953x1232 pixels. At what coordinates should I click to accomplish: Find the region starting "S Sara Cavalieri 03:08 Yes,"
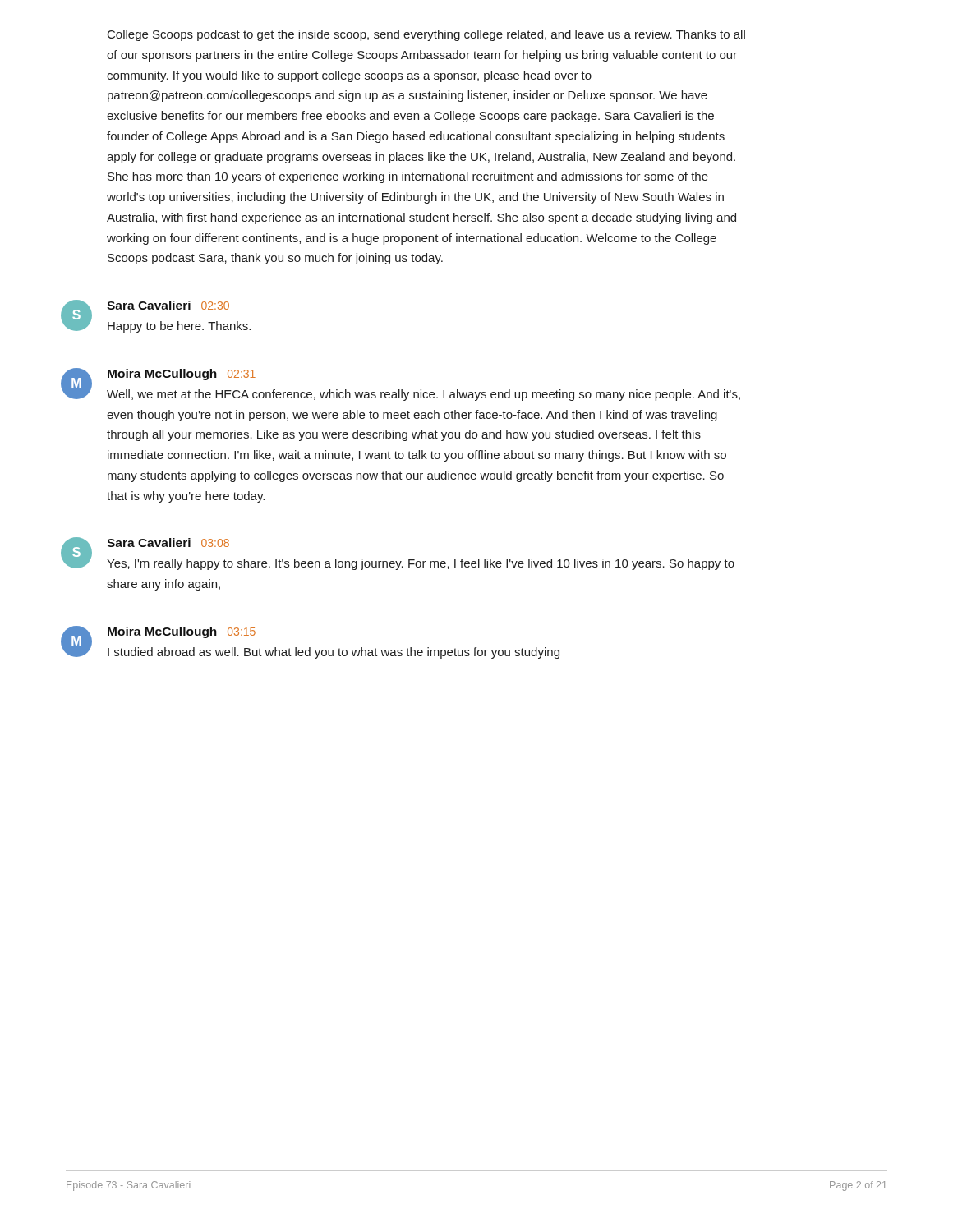tap(404, 565)
